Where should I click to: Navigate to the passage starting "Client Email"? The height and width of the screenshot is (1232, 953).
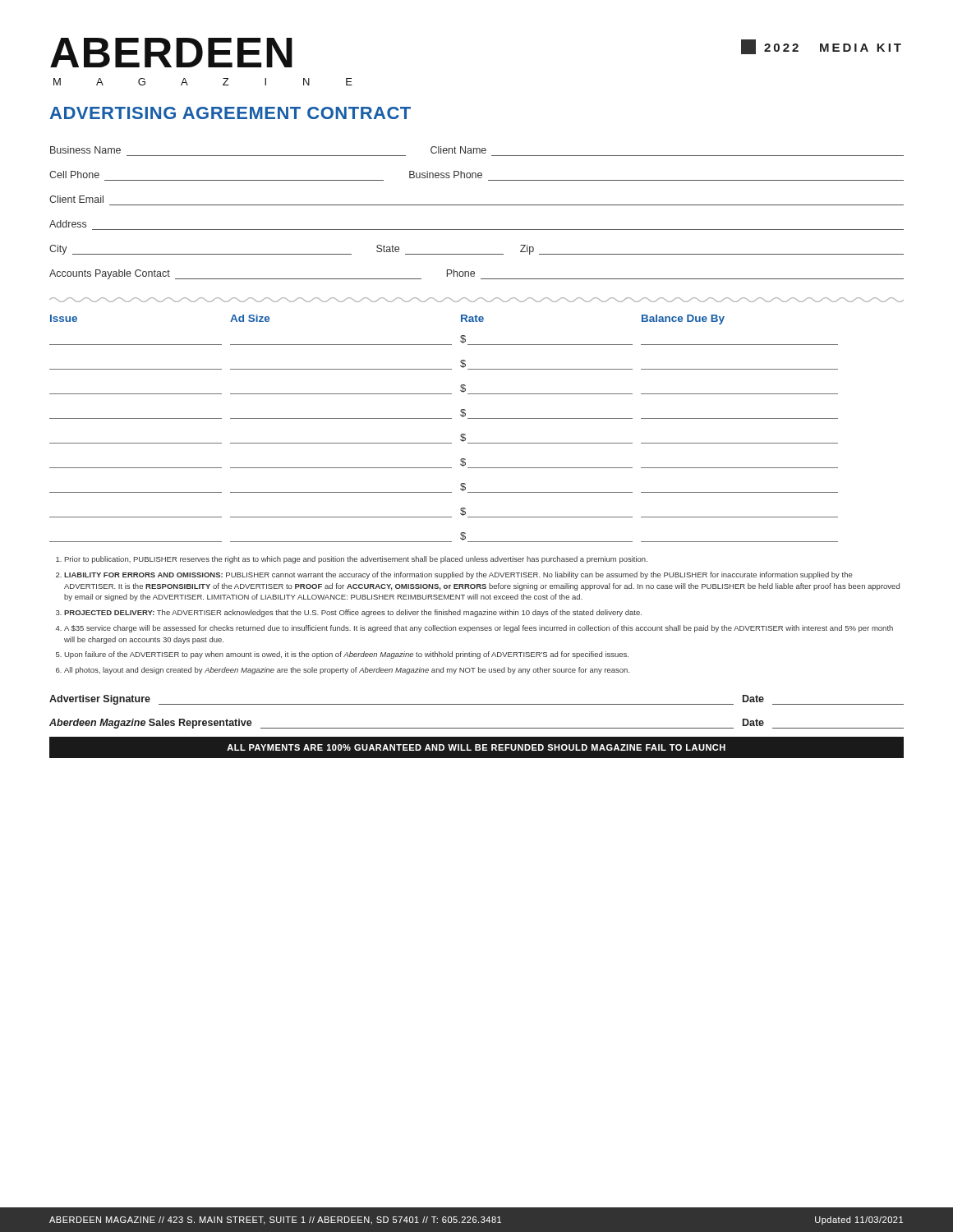pyautogui.click(x=476, y=198)
